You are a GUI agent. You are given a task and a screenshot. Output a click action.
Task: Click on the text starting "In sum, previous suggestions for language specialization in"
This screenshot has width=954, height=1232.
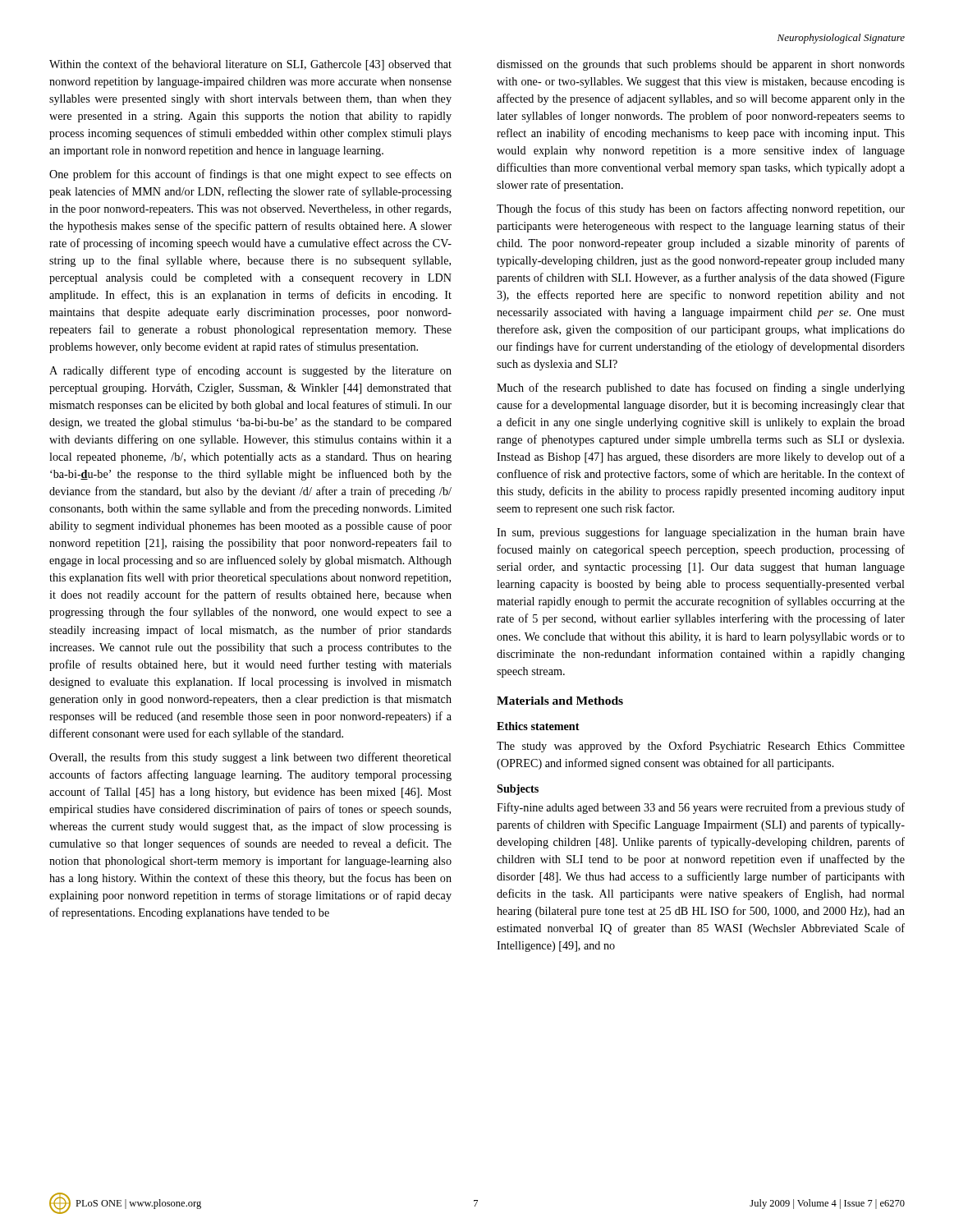pos(701,602)
